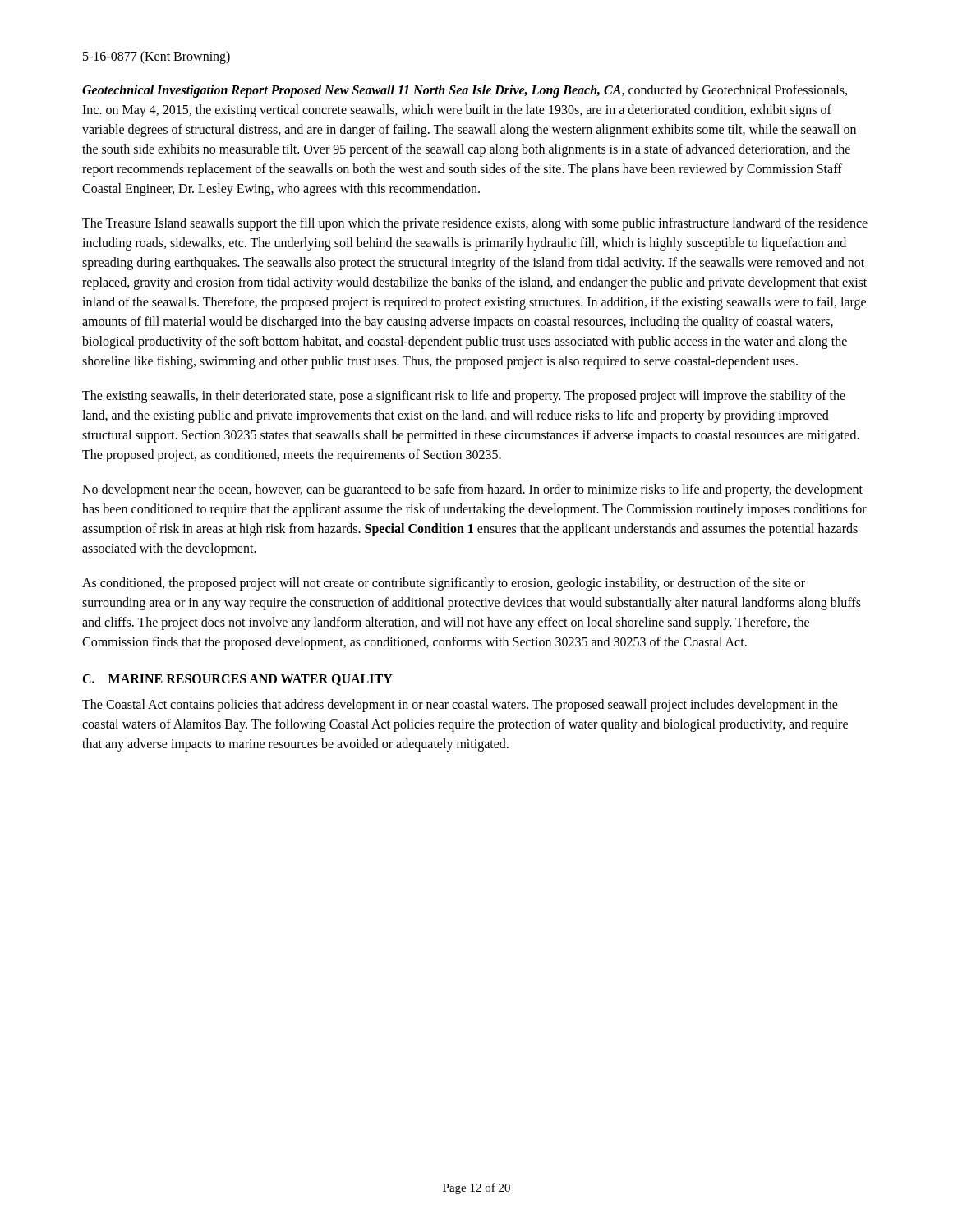
Task: Click the passage that begins "As conditioned, the proposed project will"
Action: [x=471, y=612]
